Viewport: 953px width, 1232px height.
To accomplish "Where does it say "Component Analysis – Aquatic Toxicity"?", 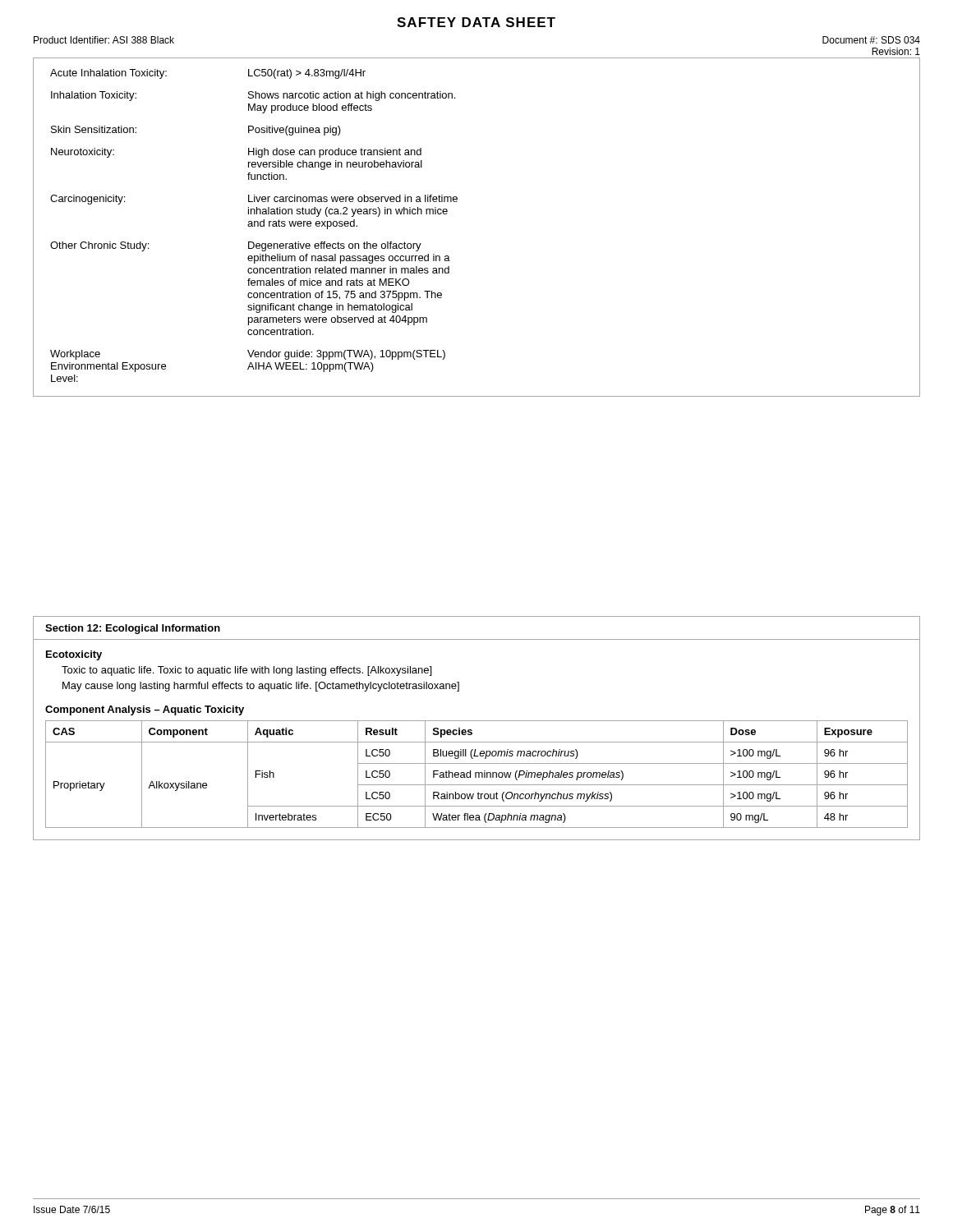I will tap(145, 709).
